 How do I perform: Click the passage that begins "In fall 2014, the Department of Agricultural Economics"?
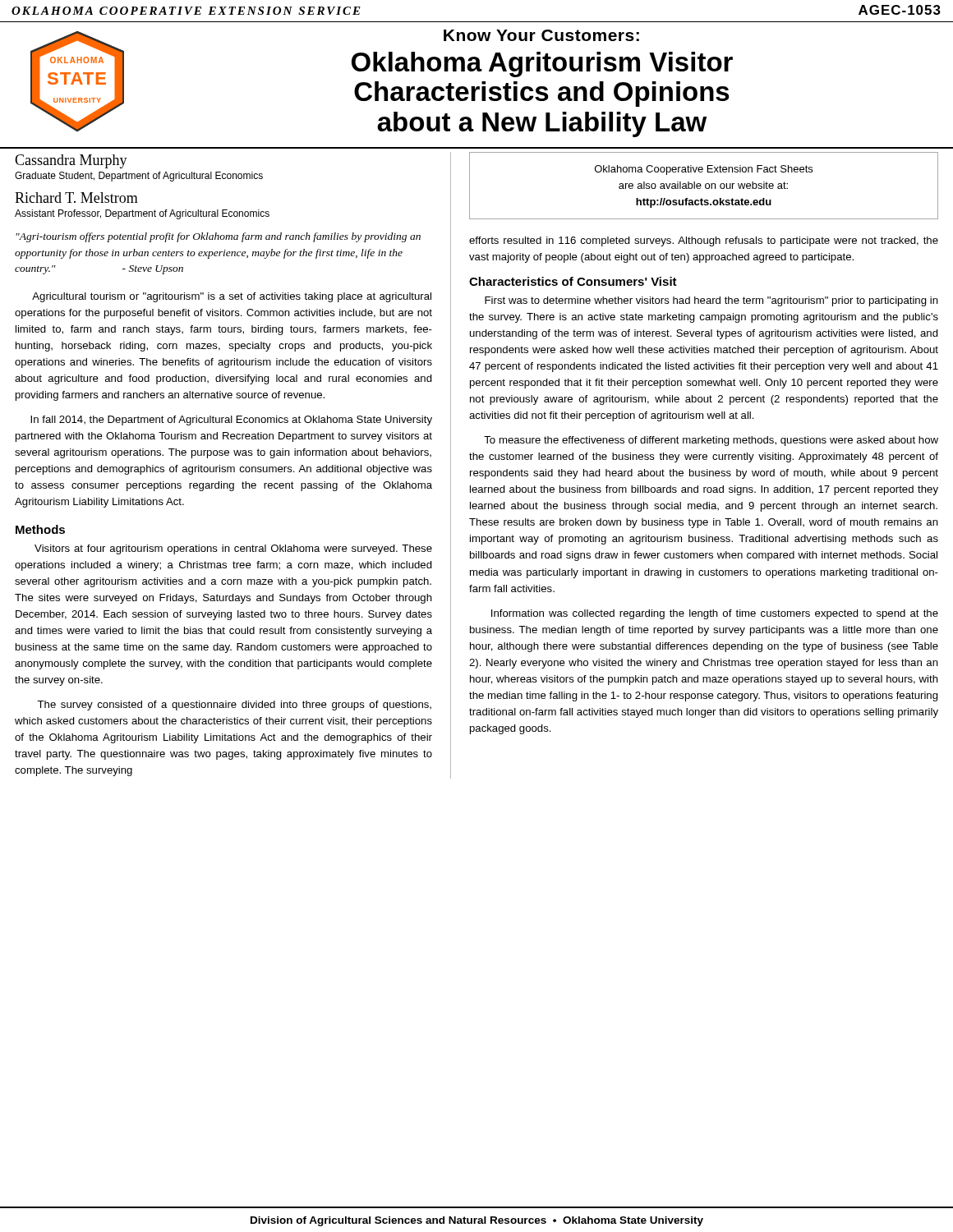(x=223, y=461)
